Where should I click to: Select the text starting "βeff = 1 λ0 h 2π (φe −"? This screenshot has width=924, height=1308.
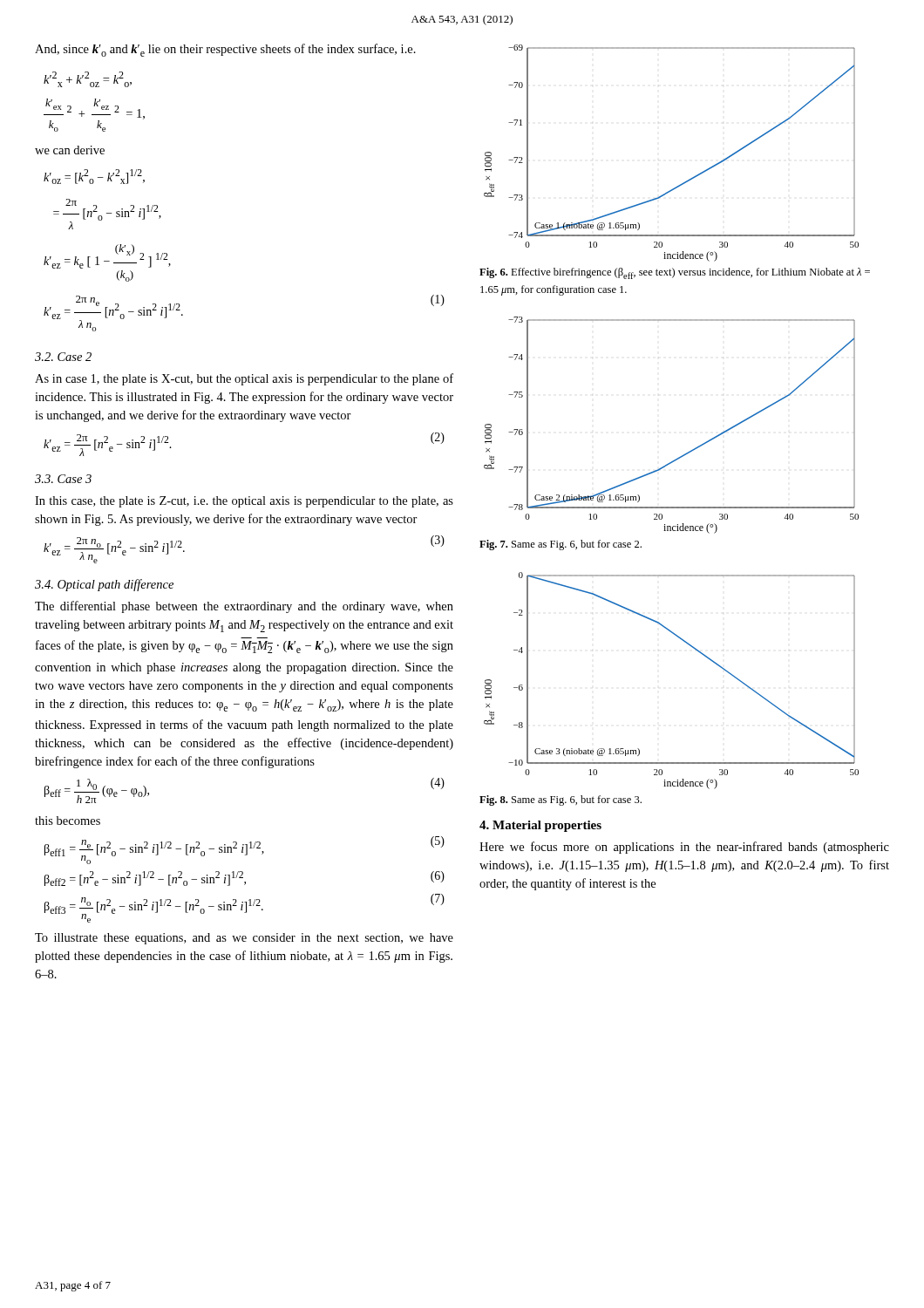click(103, 790)
